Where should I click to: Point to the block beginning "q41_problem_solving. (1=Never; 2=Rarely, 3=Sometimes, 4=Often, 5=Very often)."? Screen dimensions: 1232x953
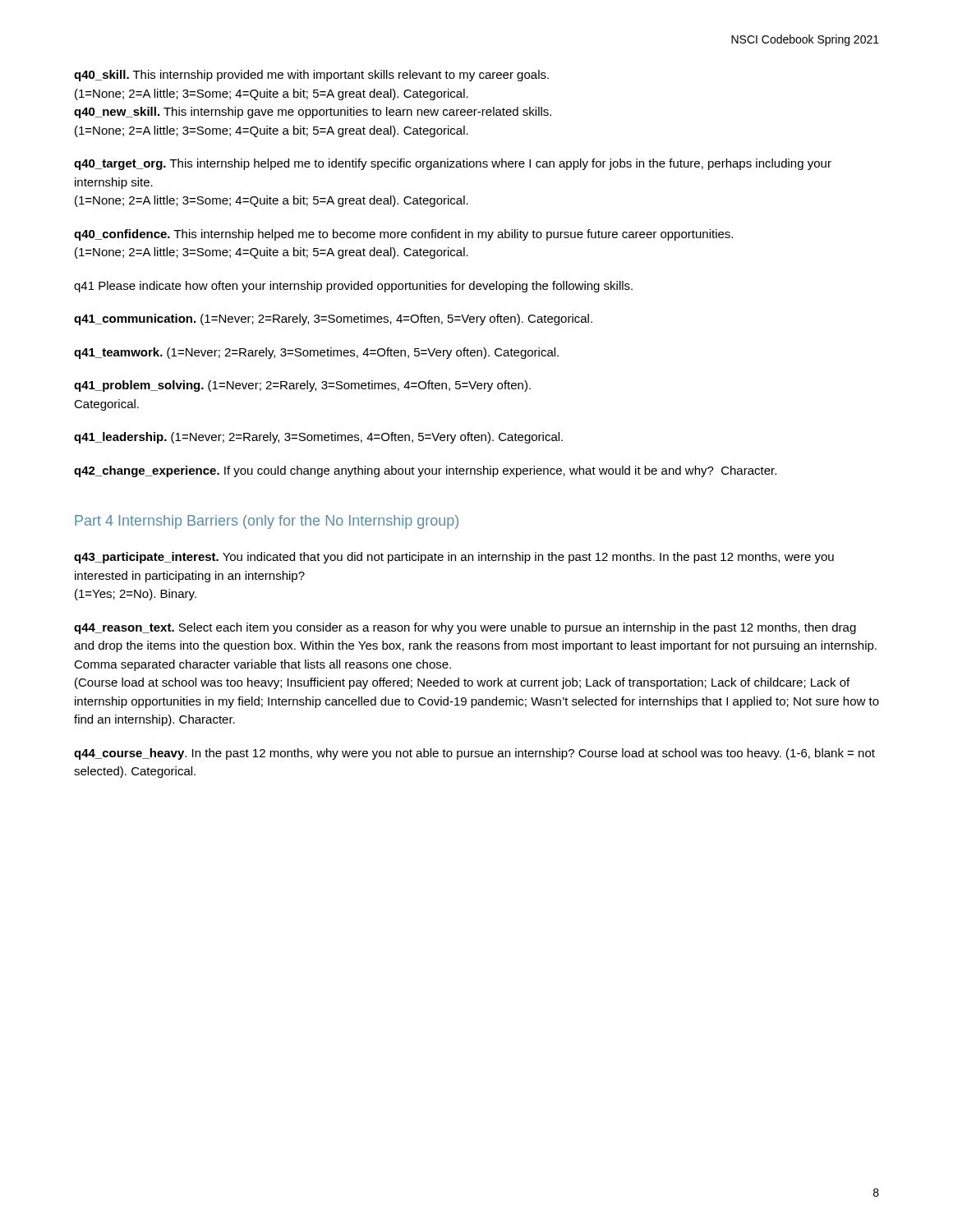click(x=303, y=394)
